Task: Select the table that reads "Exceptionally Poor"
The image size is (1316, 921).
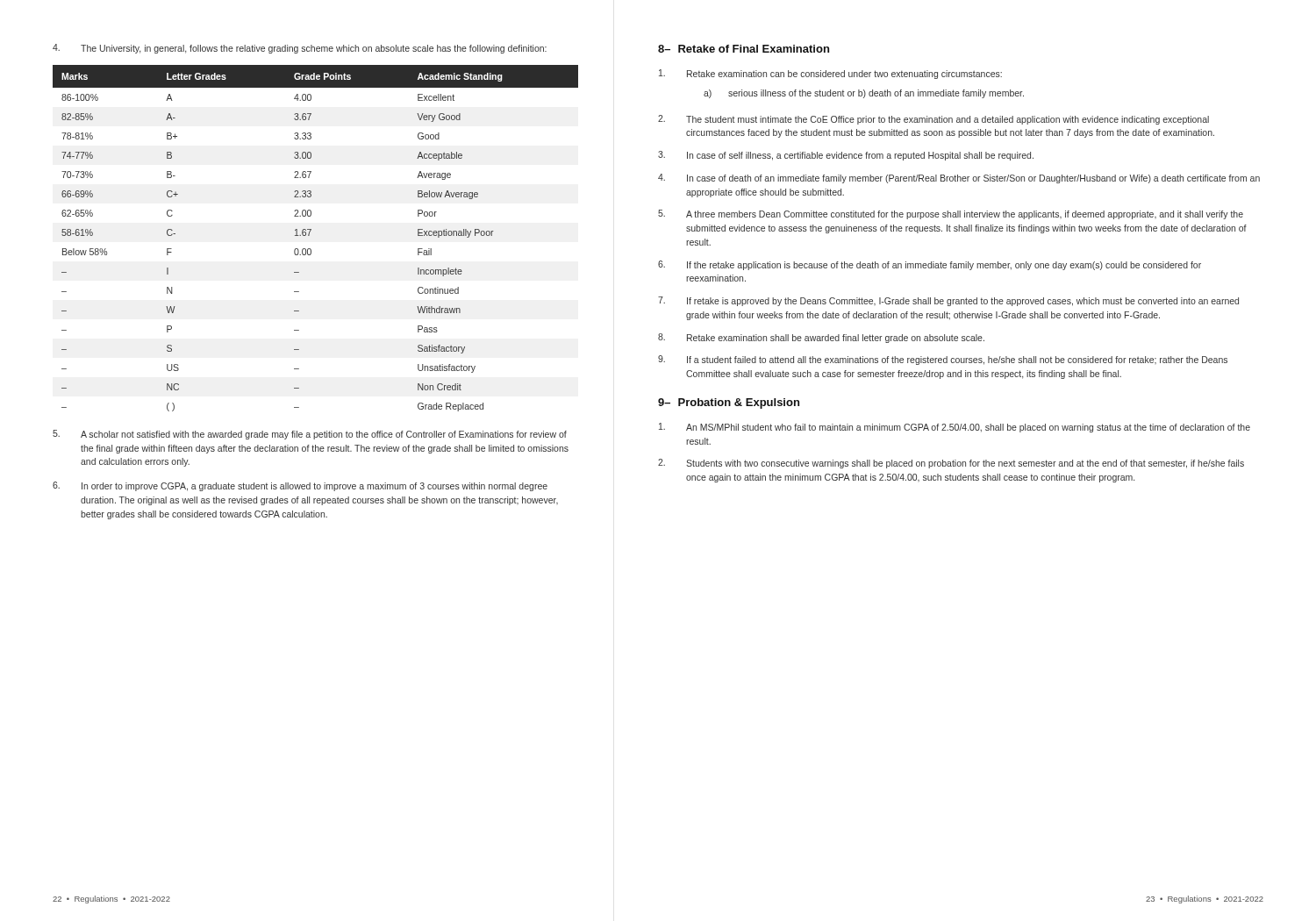Action: [315, 240]
